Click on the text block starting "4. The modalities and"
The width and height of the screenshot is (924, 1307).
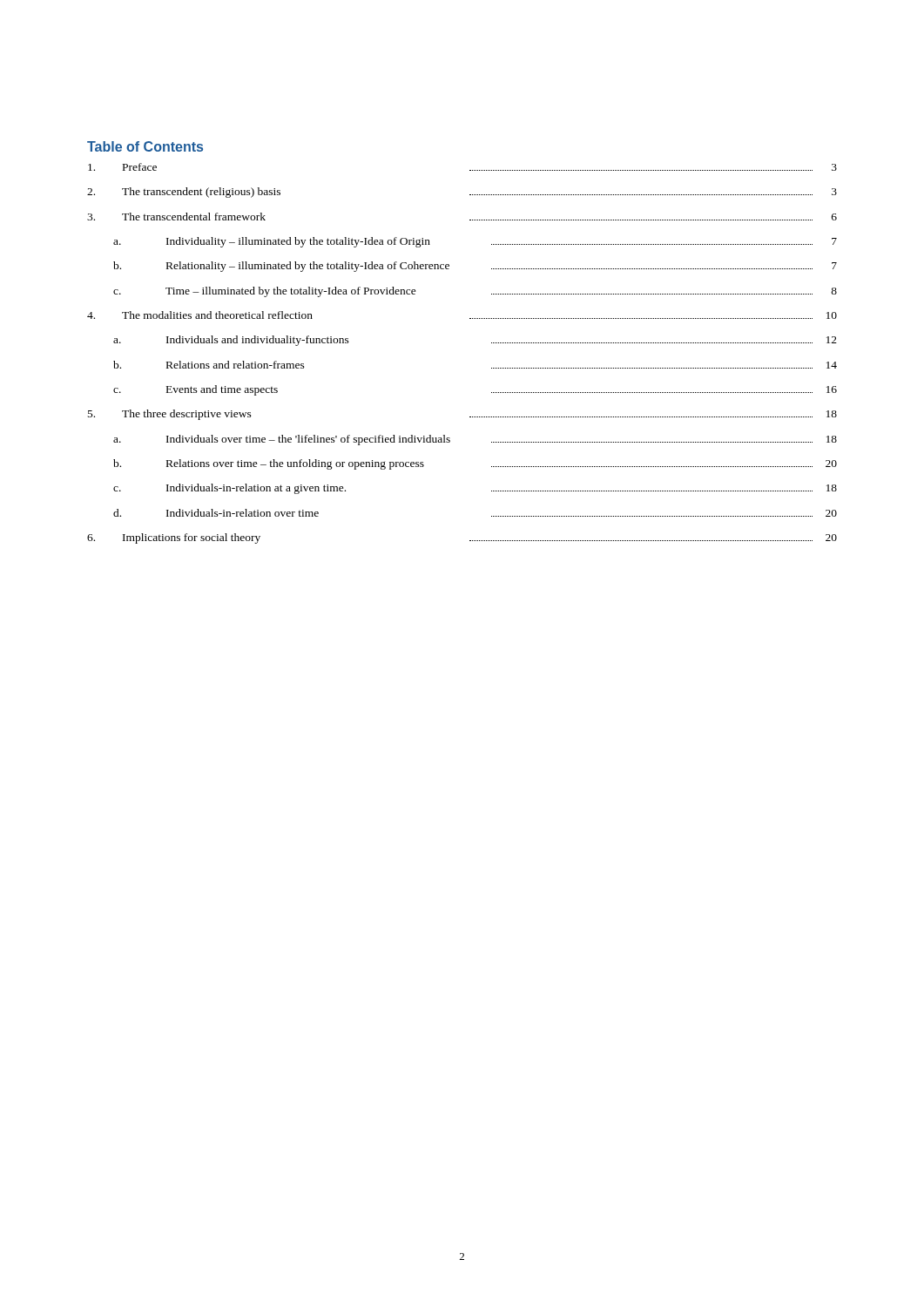(462, 316)
